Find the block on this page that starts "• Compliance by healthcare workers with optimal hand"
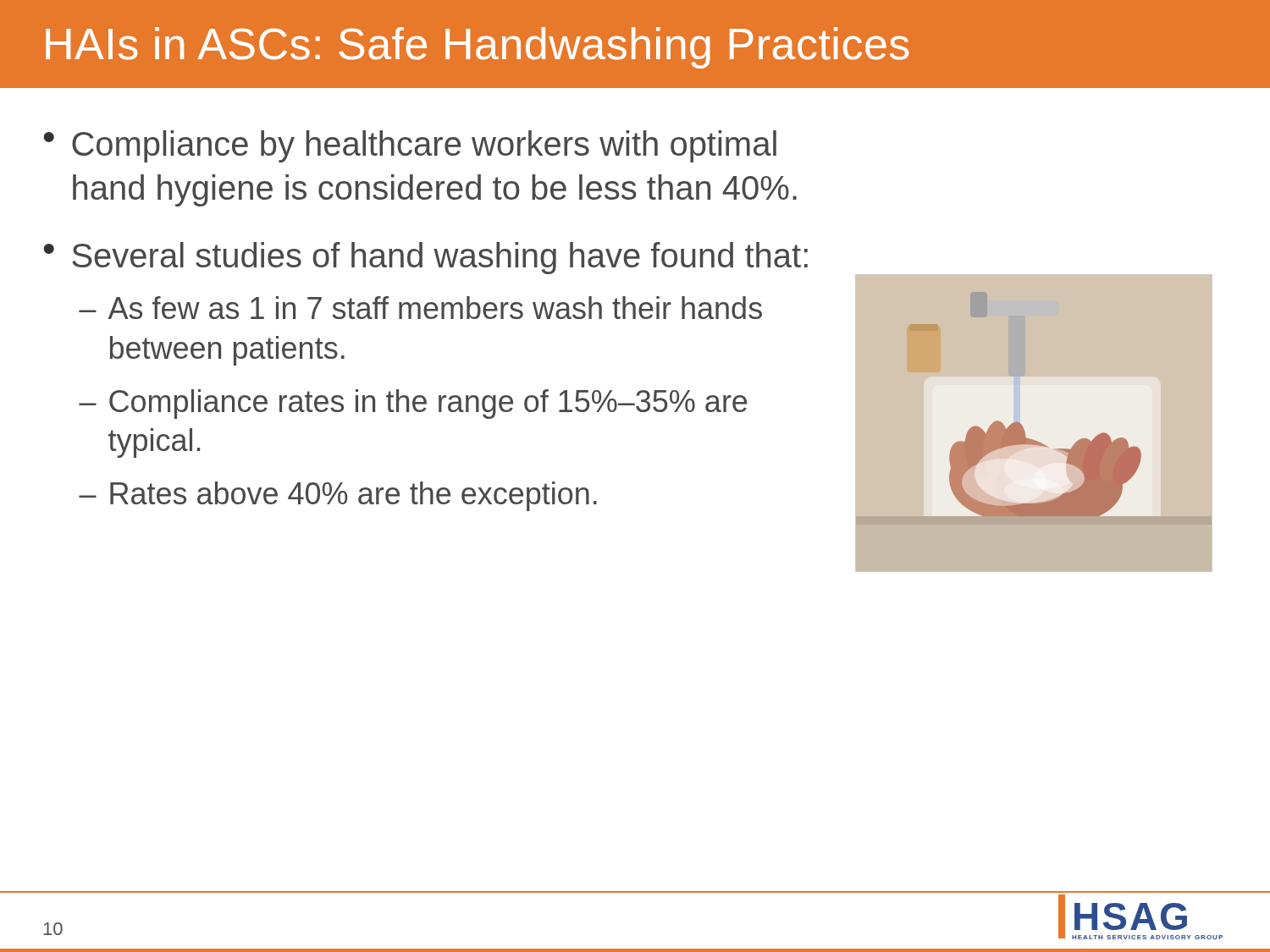Viewport: 1270px width, 952px height. [436, 166]
